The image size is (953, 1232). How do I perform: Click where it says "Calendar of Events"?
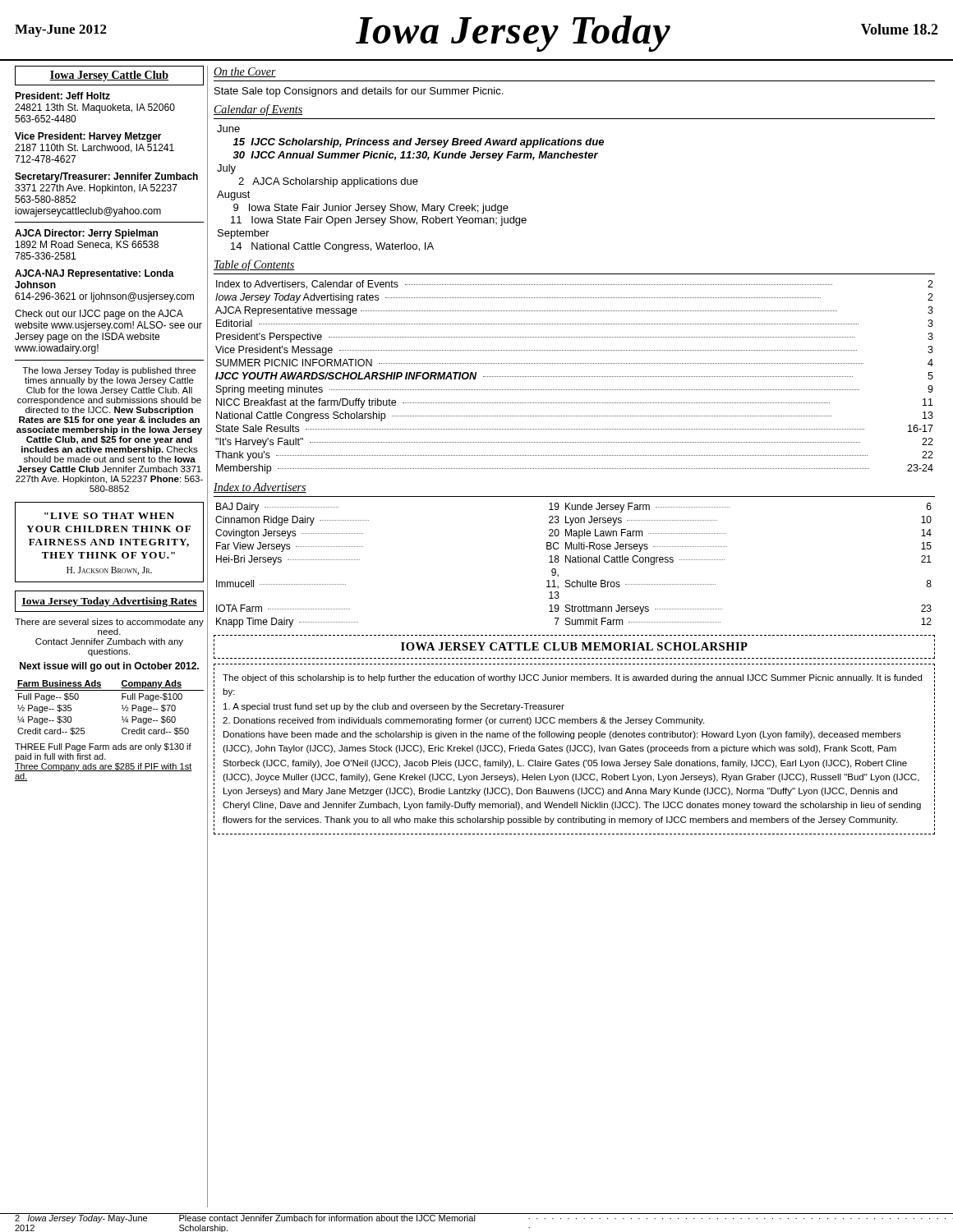click(x=258, y=110)
